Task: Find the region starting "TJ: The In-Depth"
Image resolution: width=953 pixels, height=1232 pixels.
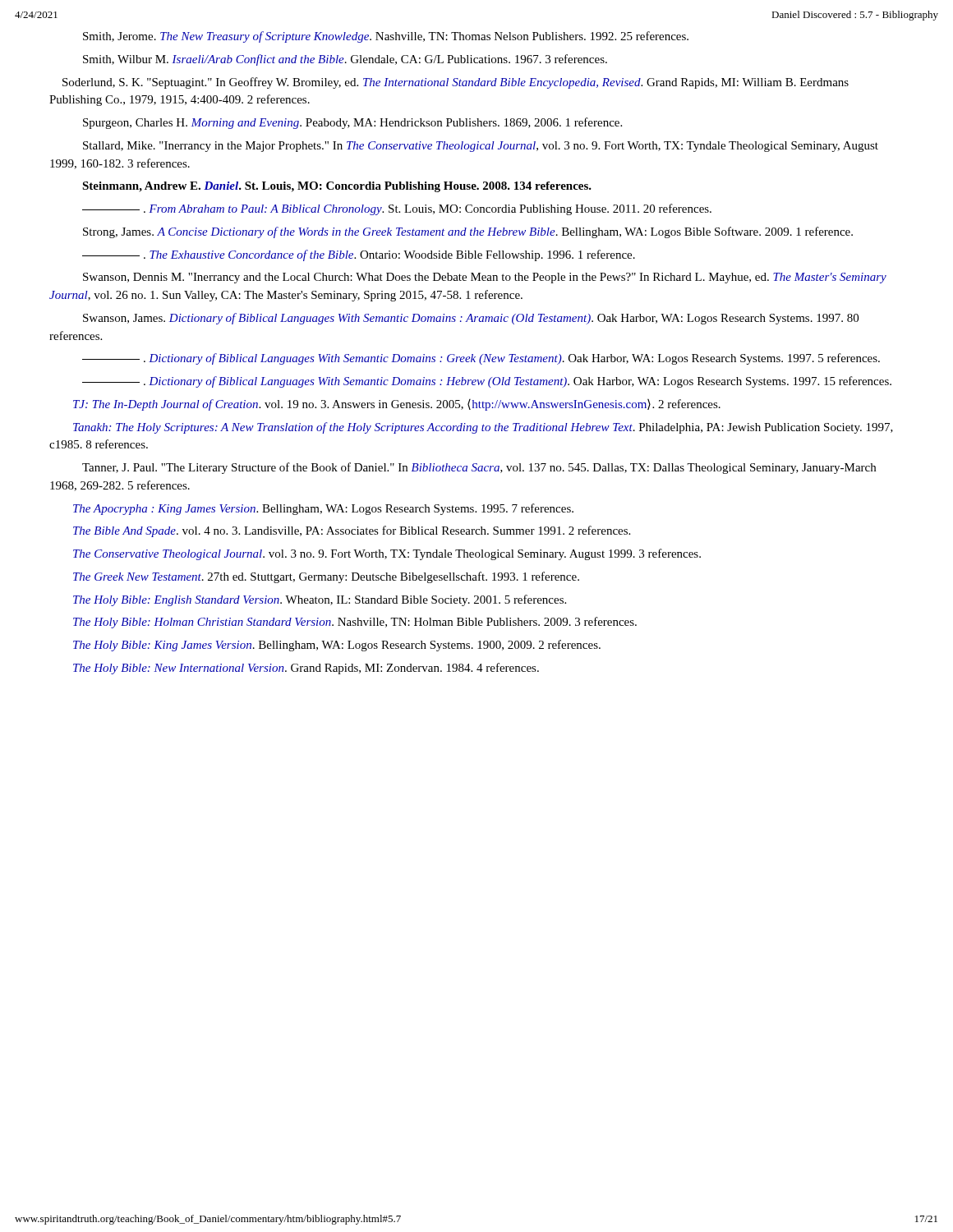Action: tap(397, 404)
